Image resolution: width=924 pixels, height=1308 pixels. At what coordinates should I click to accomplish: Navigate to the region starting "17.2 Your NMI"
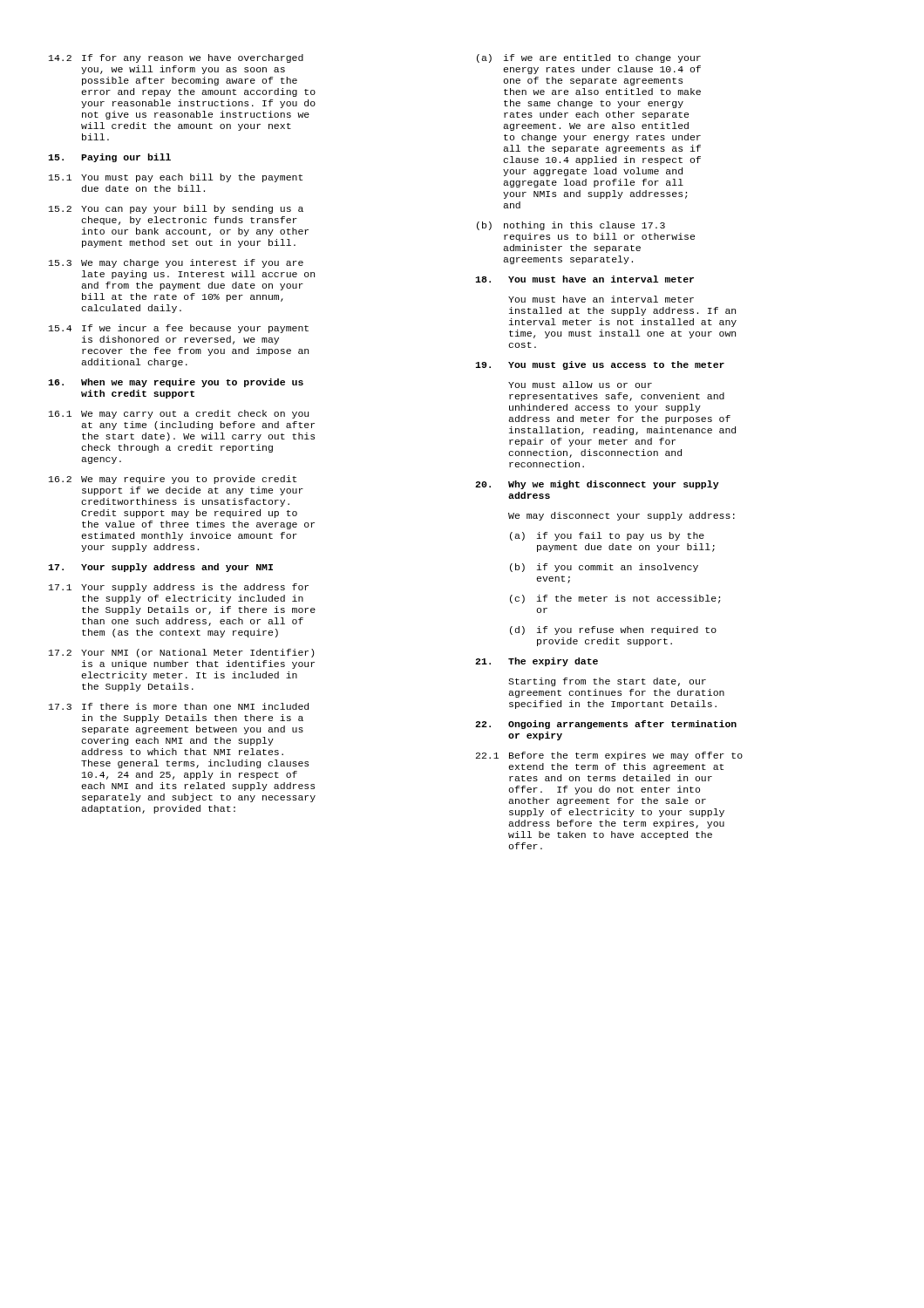click(x=244, y=670)
